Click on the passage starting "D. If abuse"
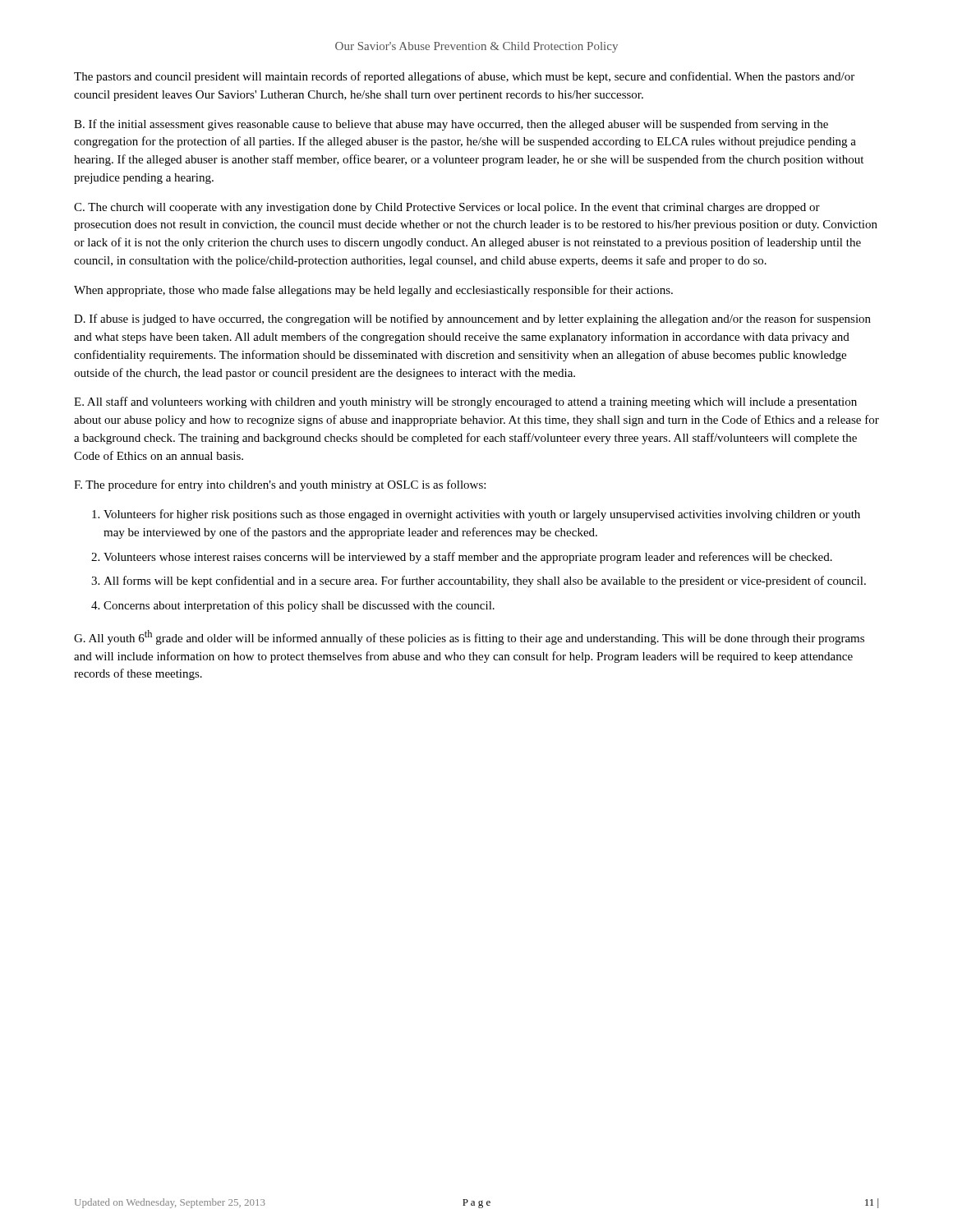This screenshot has width=953, height=1232. point(472,346)
